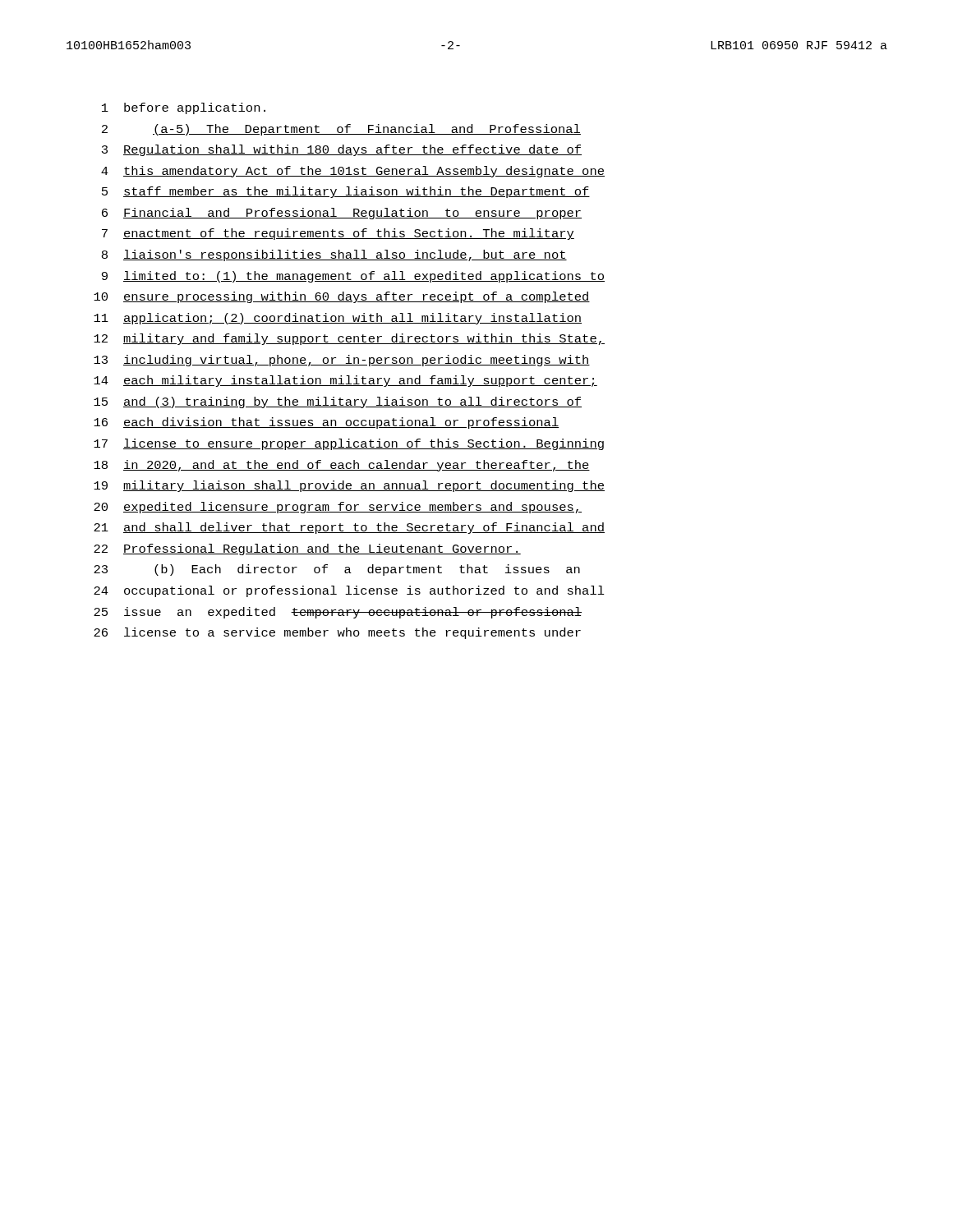Point to the text starting "21 and shall deliver that report to the"

coord(476,529)
